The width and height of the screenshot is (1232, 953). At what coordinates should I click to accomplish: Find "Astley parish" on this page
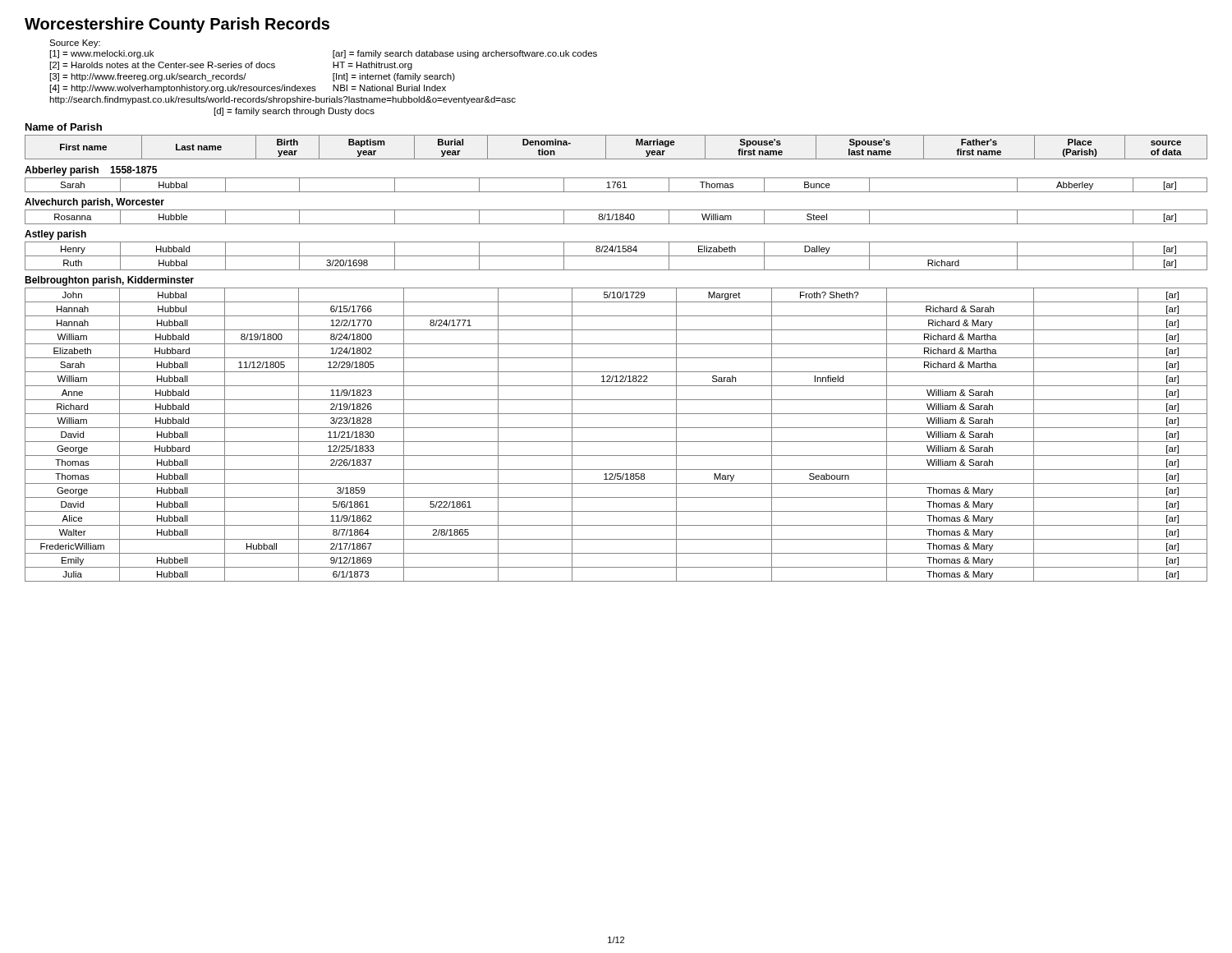tap(56, 234)
